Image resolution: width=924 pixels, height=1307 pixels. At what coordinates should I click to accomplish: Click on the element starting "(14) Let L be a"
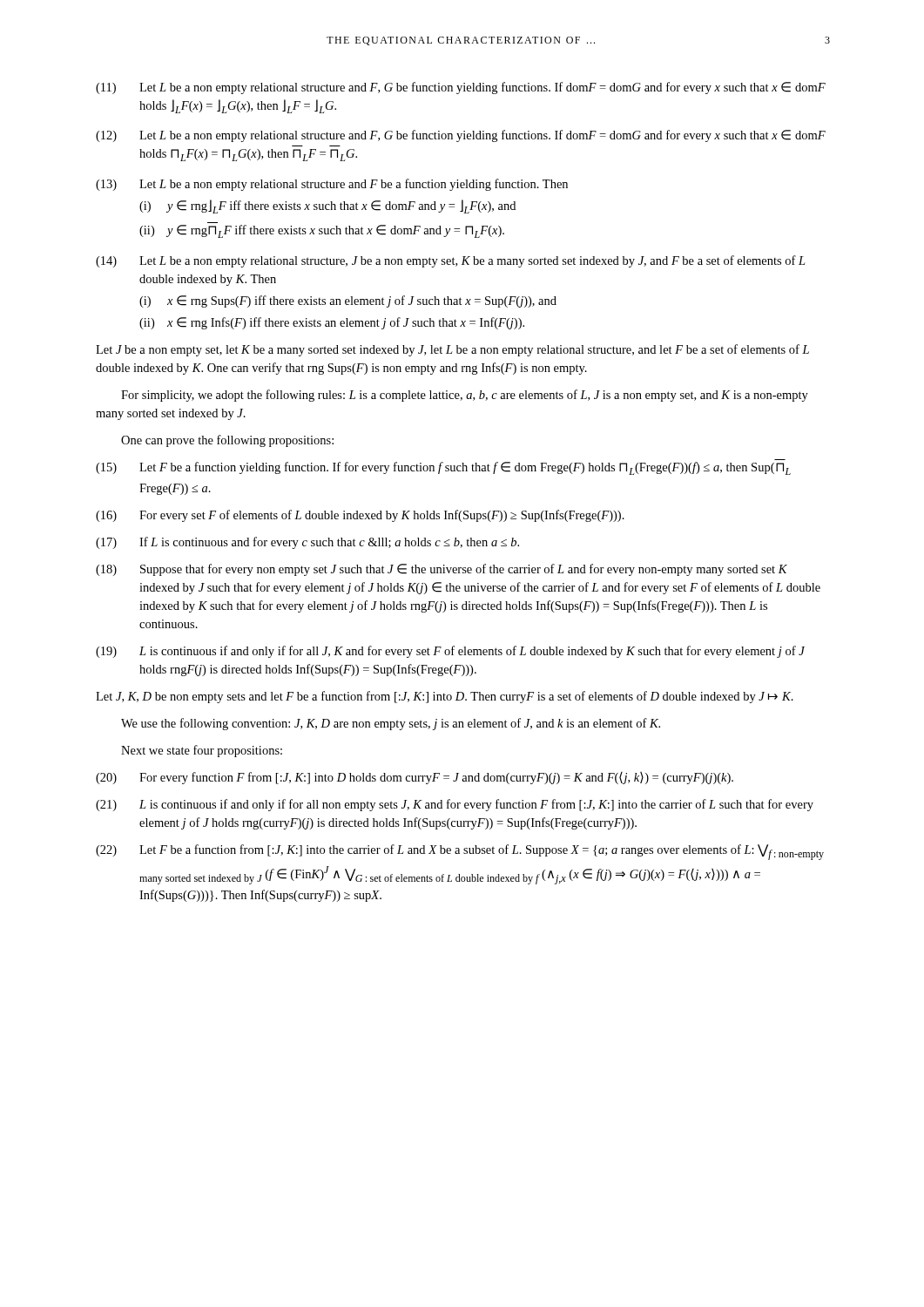click(x=462, y=292)
